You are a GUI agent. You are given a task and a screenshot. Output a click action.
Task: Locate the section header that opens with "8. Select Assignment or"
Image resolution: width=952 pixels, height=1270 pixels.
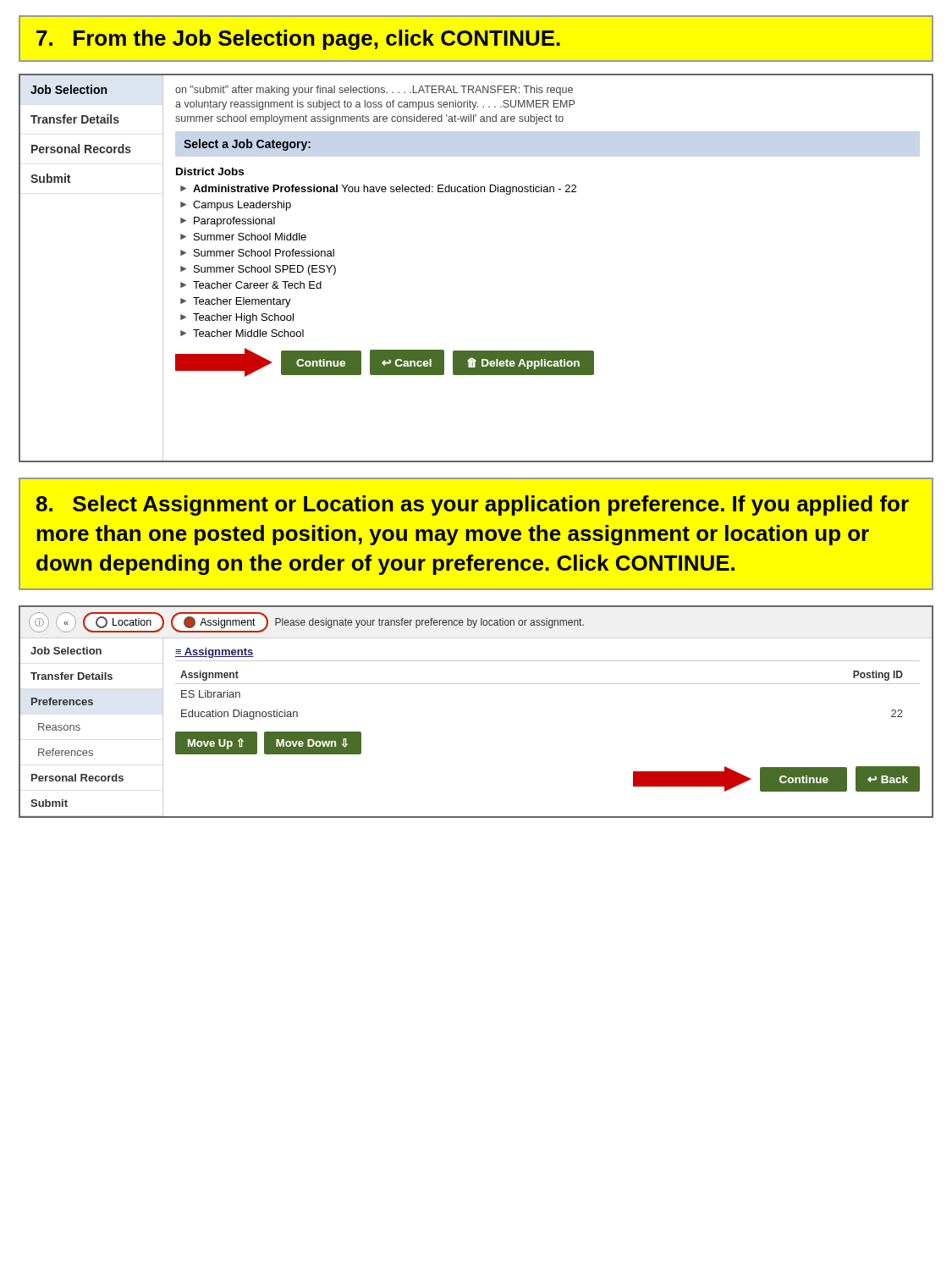click(472, 534)
